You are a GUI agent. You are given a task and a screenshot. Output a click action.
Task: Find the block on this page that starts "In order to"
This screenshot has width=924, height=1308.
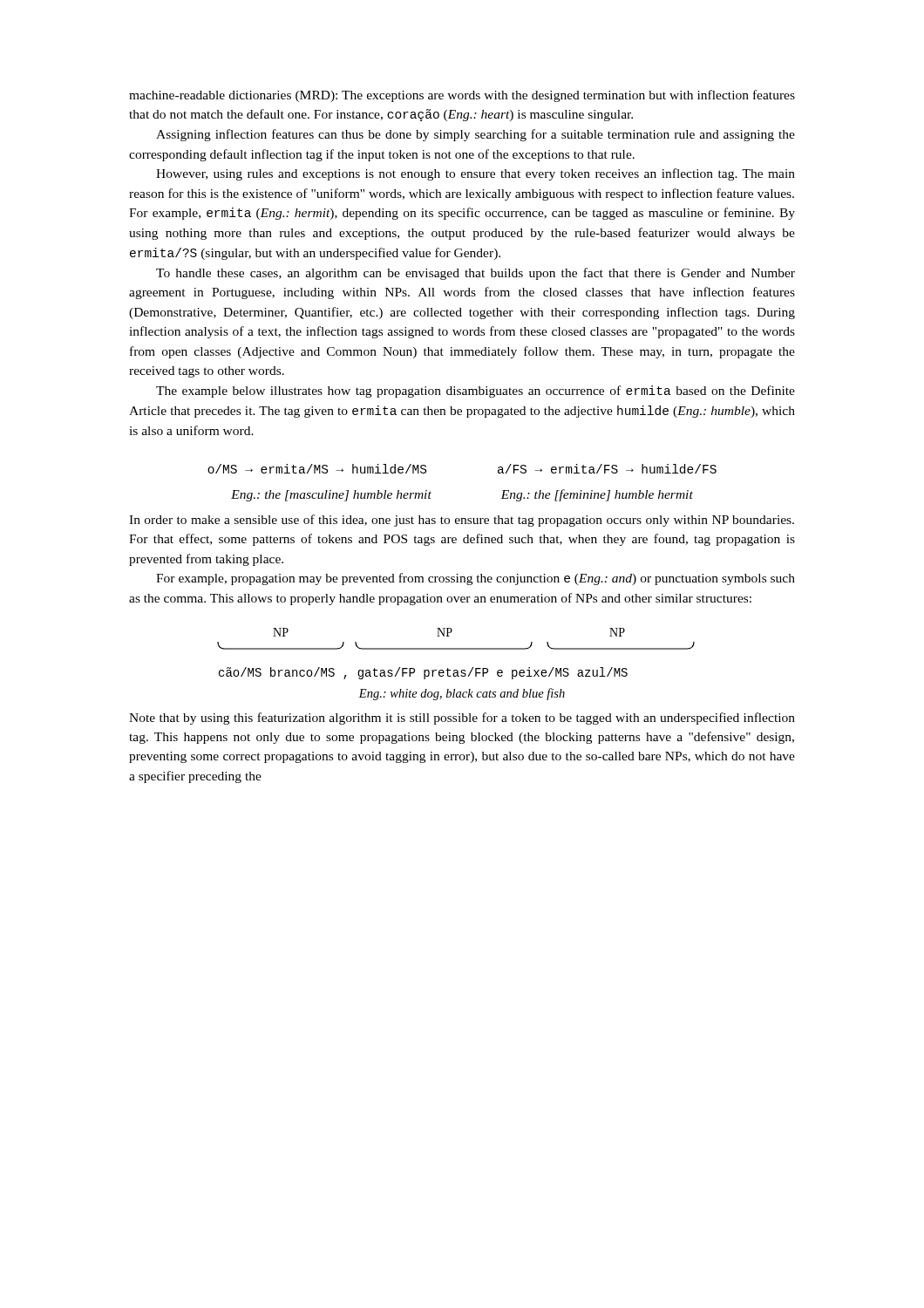coord(462,521)
